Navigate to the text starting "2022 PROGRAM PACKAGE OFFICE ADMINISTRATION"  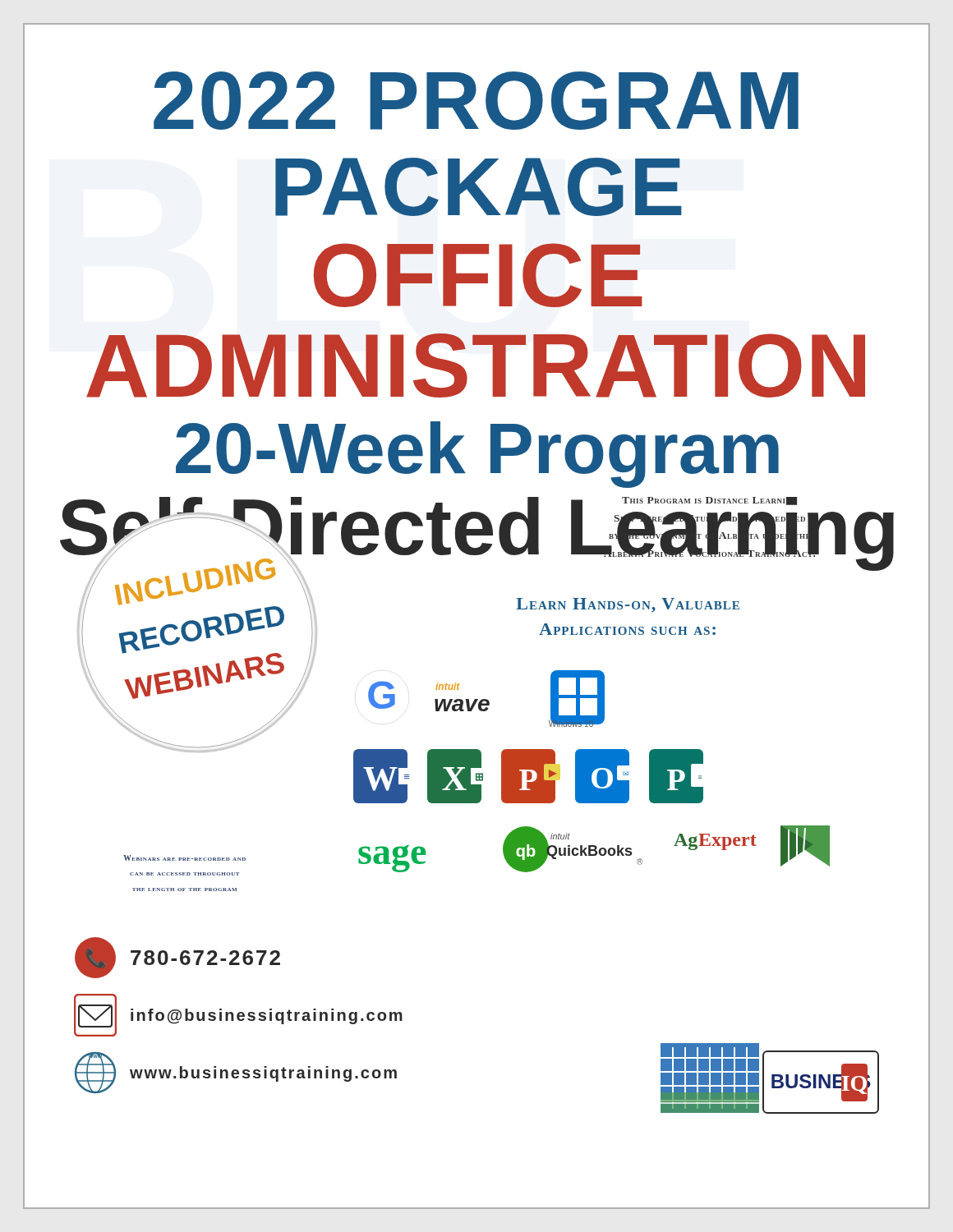point(478,313)
